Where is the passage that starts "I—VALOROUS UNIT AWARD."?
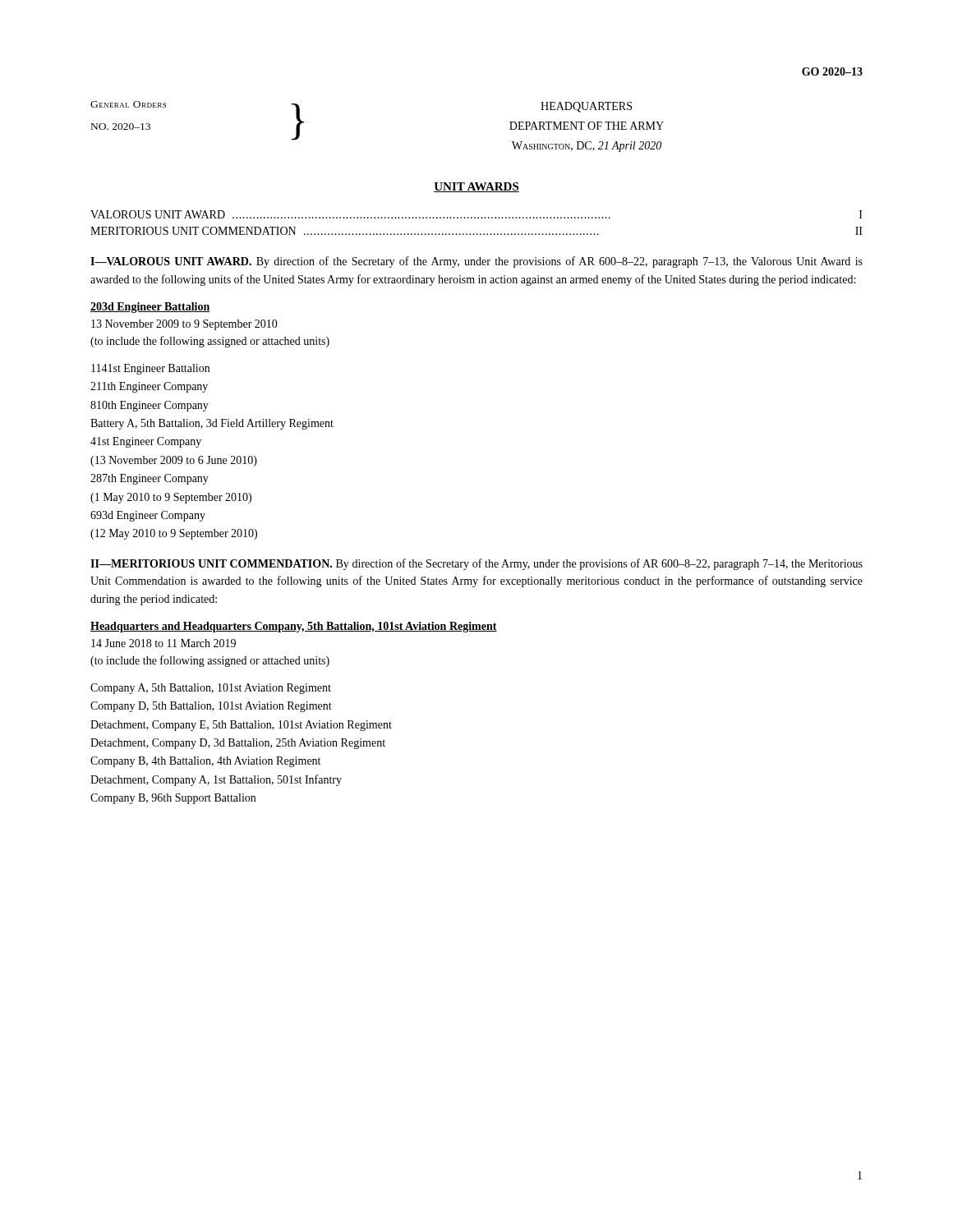The image size is (953, 1232). [x=476, y=271]
